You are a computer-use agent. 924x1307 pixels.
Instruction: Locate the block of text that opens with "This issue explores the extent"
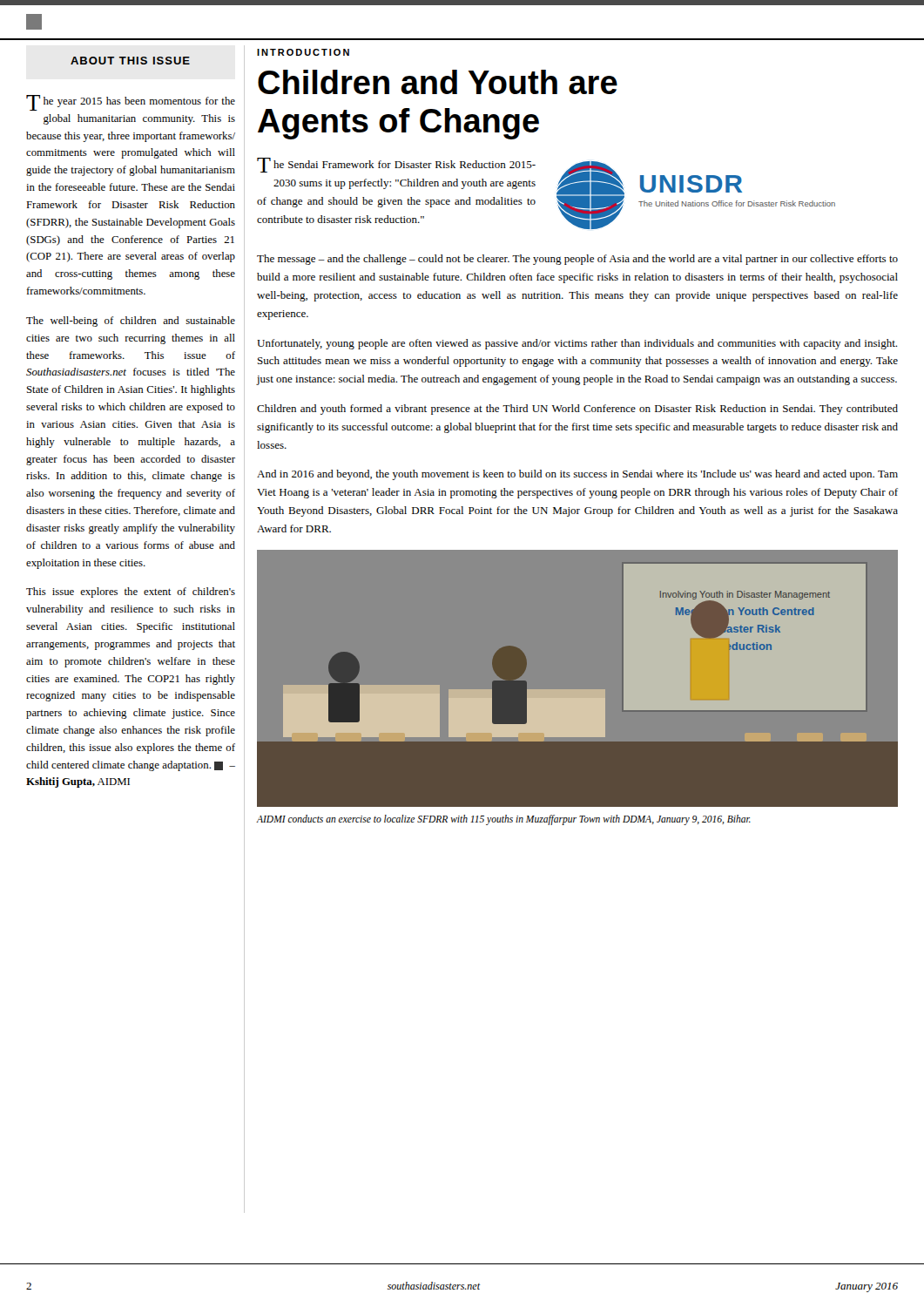131,687
